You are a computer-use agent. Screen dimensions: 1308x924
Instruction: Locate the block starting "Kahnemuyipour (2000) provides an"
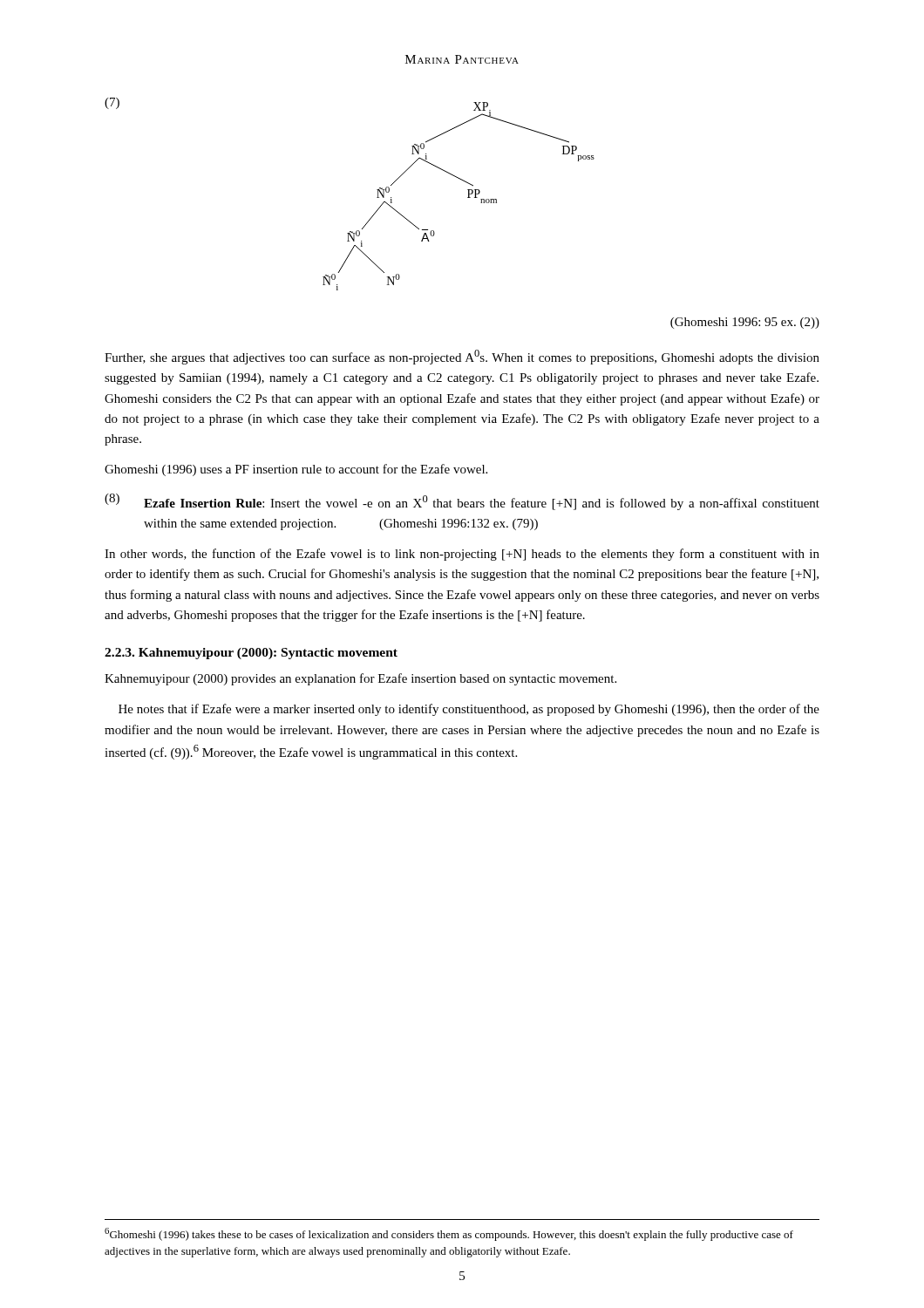[361, 678]
